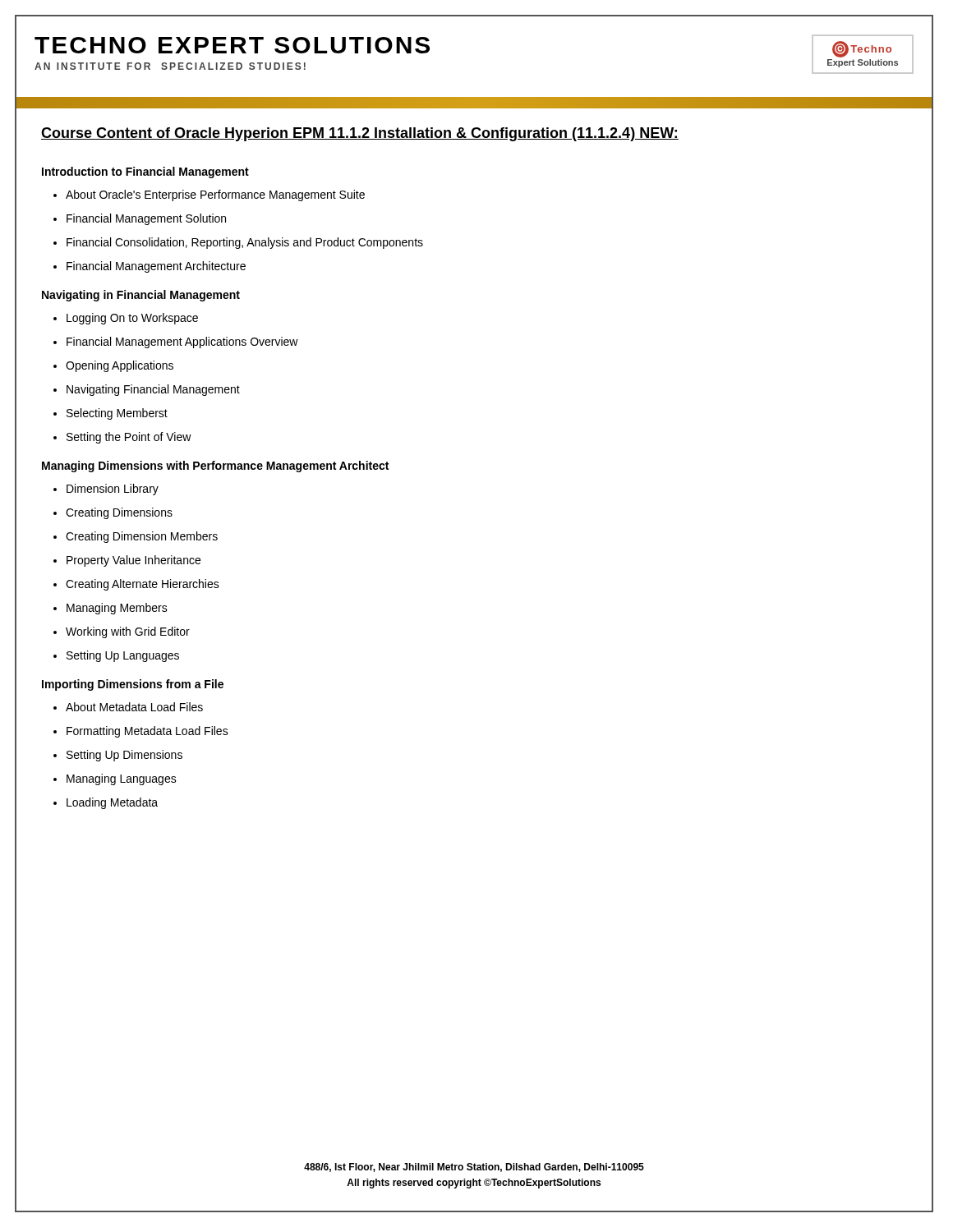Viewport: 953px width, 1232px height.
Task: Select the element starting "Managing Languages"
Action: coord(122,779)
